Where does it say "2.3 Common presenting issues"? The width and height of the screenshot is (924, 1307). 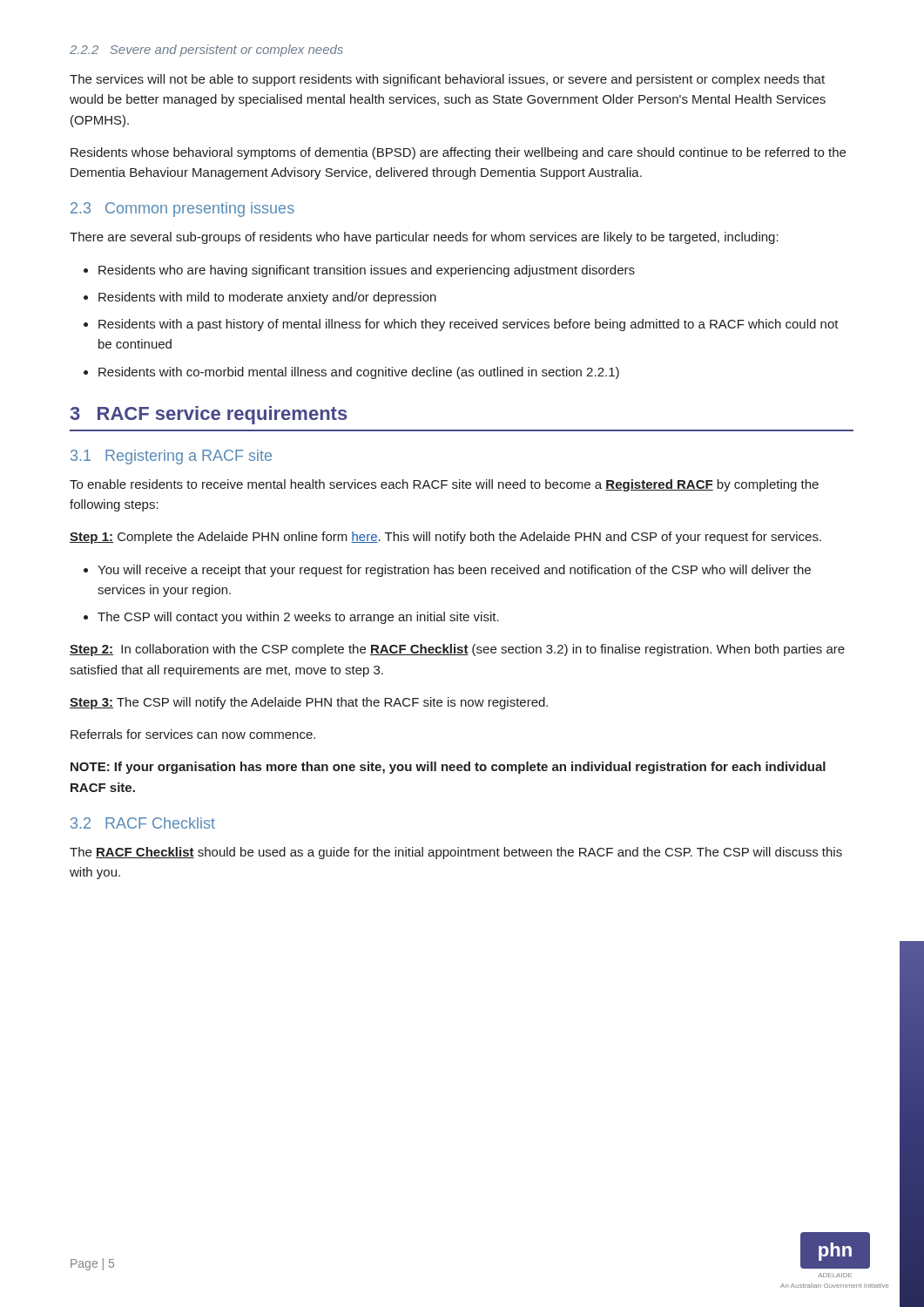click(x=182, y=210)
